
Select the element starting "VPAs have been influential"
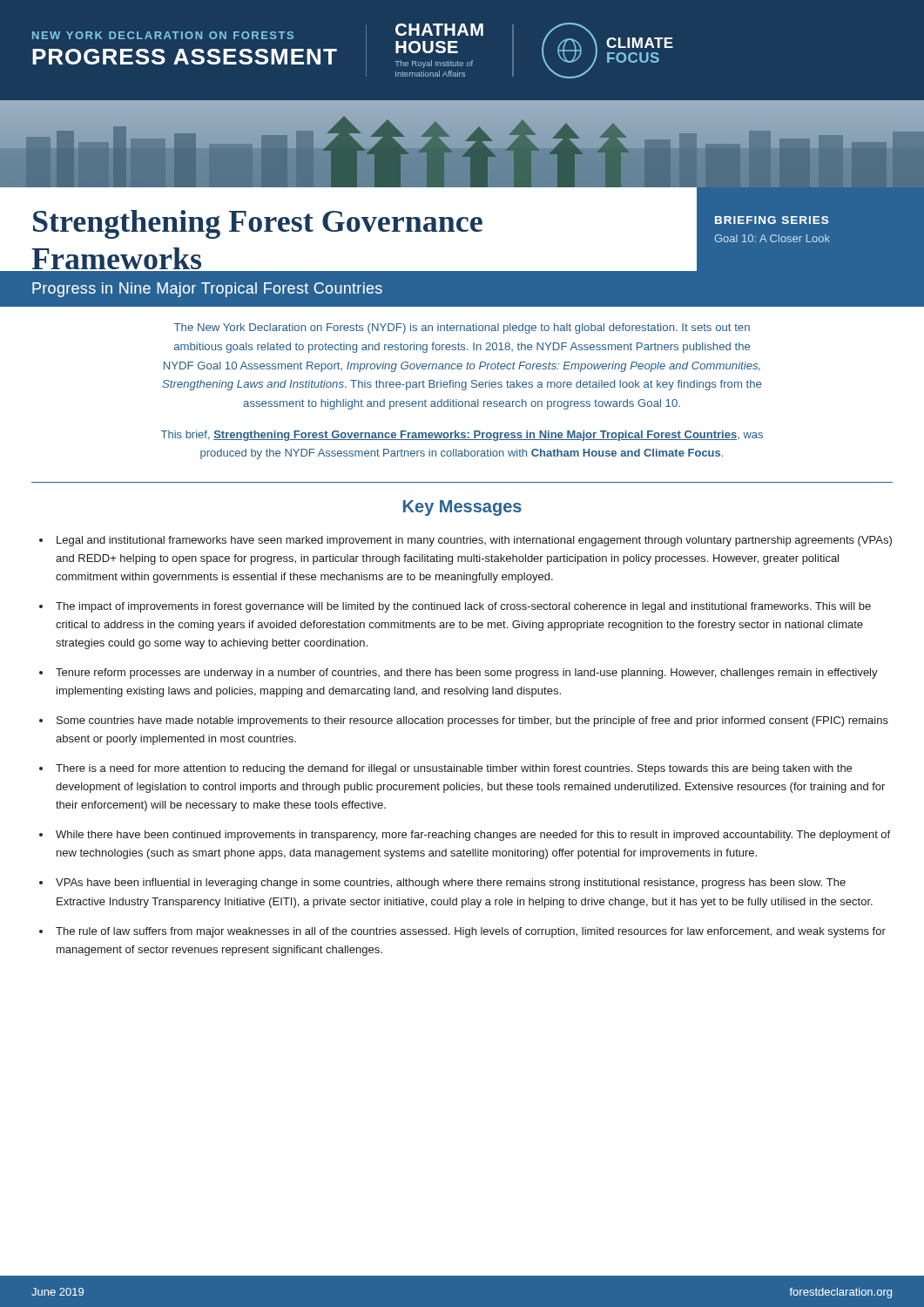464,892
